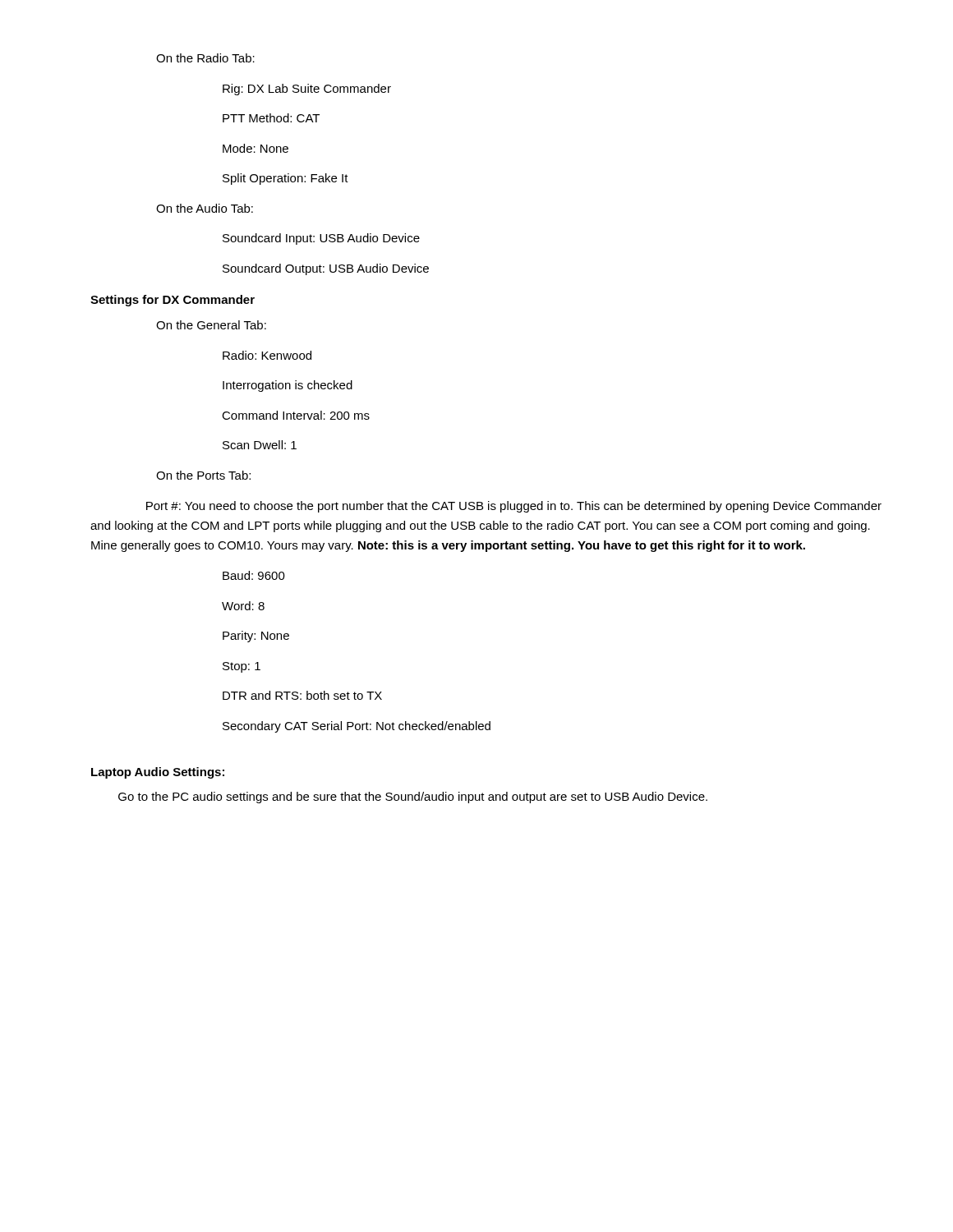953x1232 pixels.
Task: Find the text starting "Soundcard Input: USB Audio Device"
Action: tap(321, 238)
